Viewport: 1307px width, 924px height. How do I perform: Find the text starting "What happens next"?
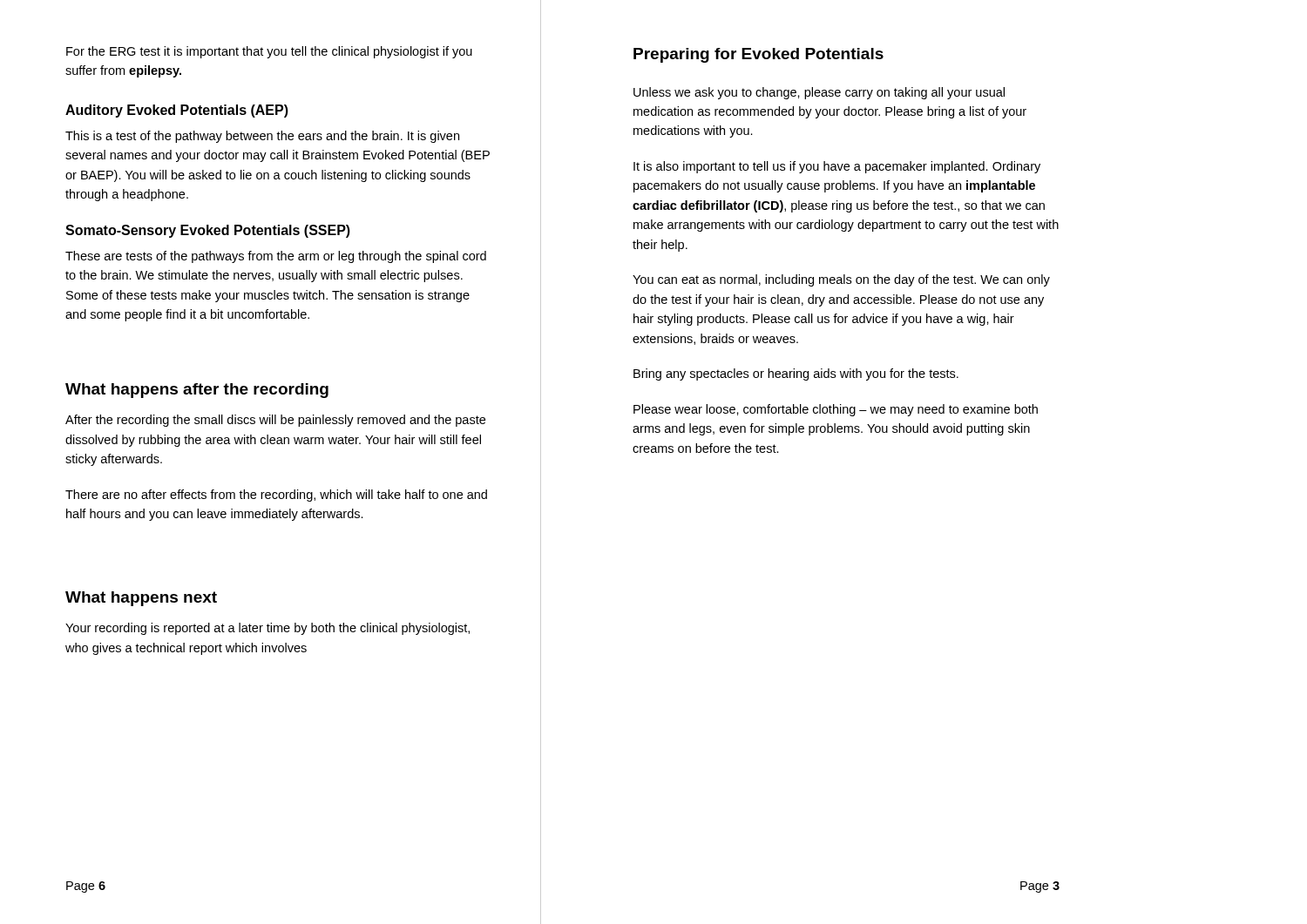(x=141, y=597)
